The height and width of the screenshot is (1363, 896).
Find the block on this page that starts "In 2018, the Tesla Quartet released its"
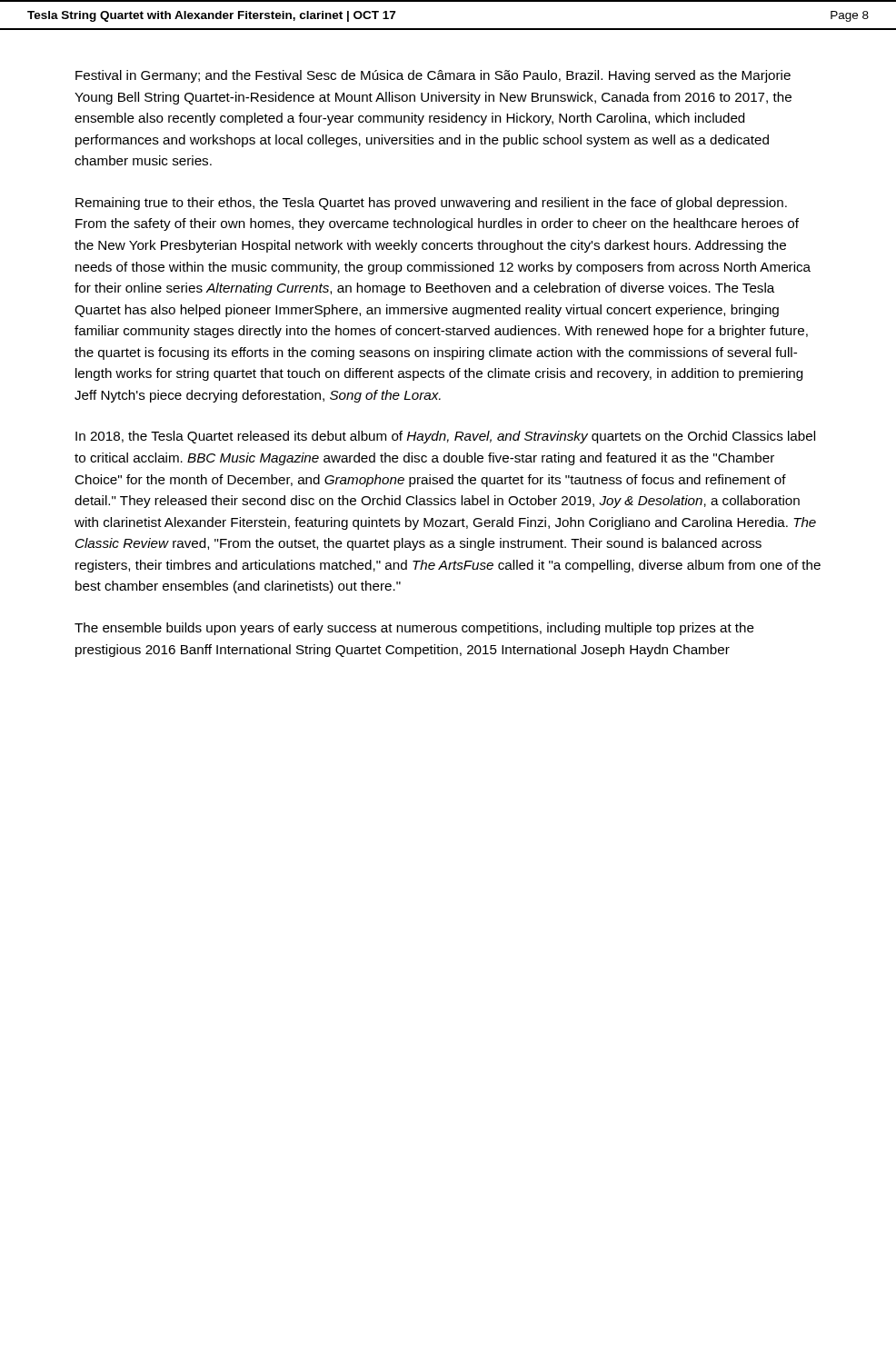(x=448, y=511)
